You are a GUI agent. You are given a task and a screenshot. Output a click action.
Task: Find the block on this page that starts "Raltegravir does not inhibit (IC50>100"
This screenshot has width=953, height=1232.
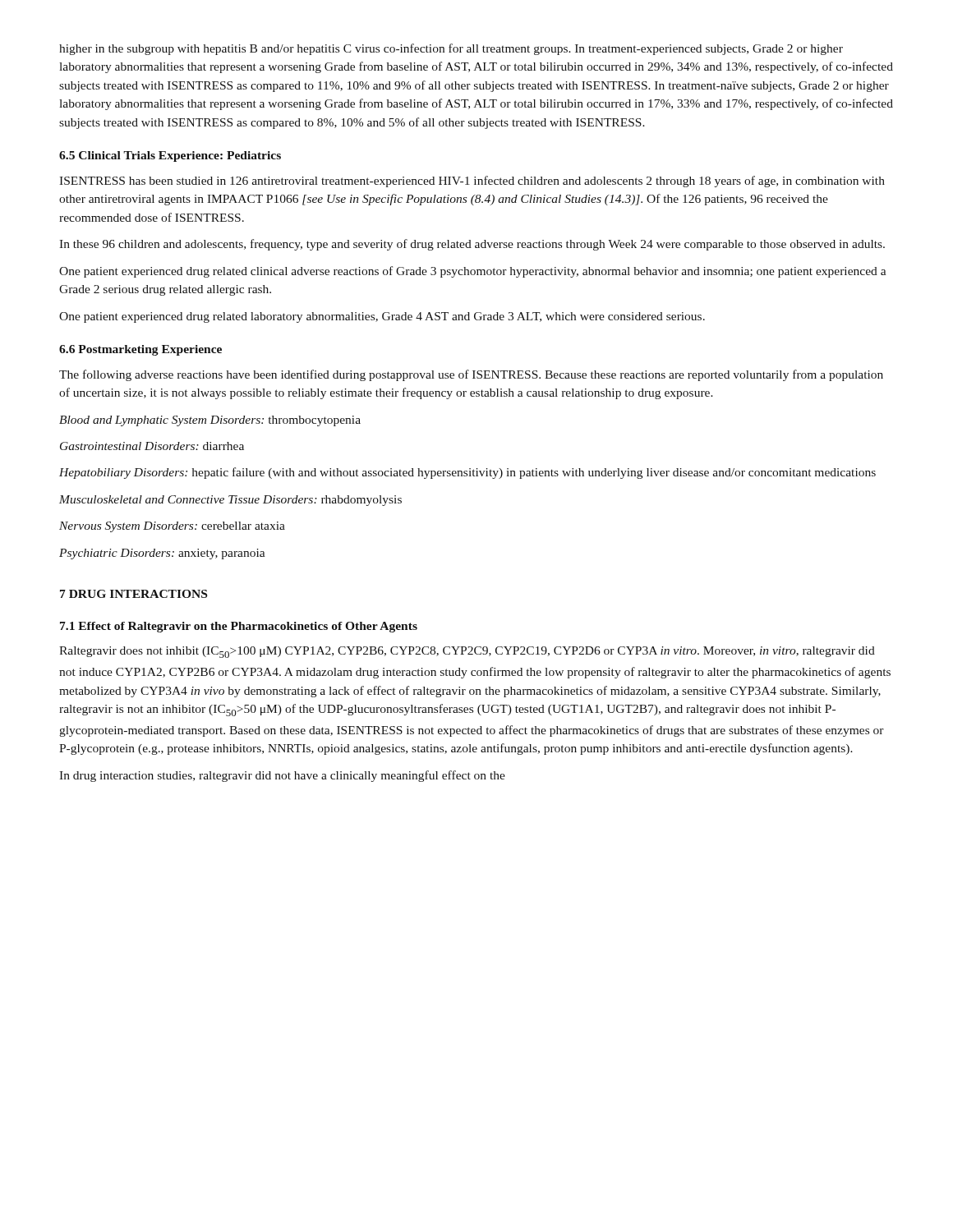tap(476, 700)
